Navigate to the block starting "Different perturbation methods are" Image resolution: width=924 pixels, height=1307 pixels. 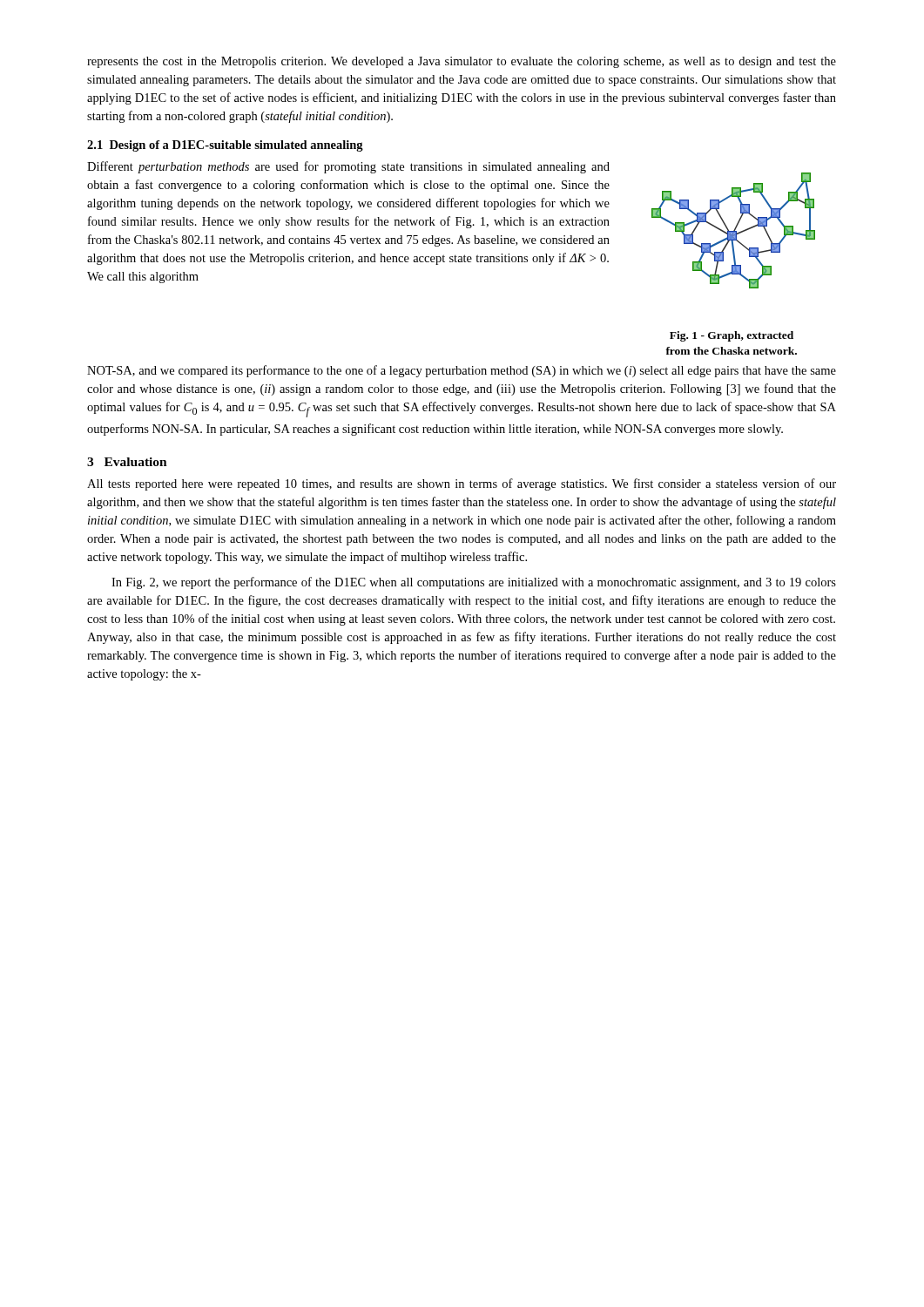(348, 222)
